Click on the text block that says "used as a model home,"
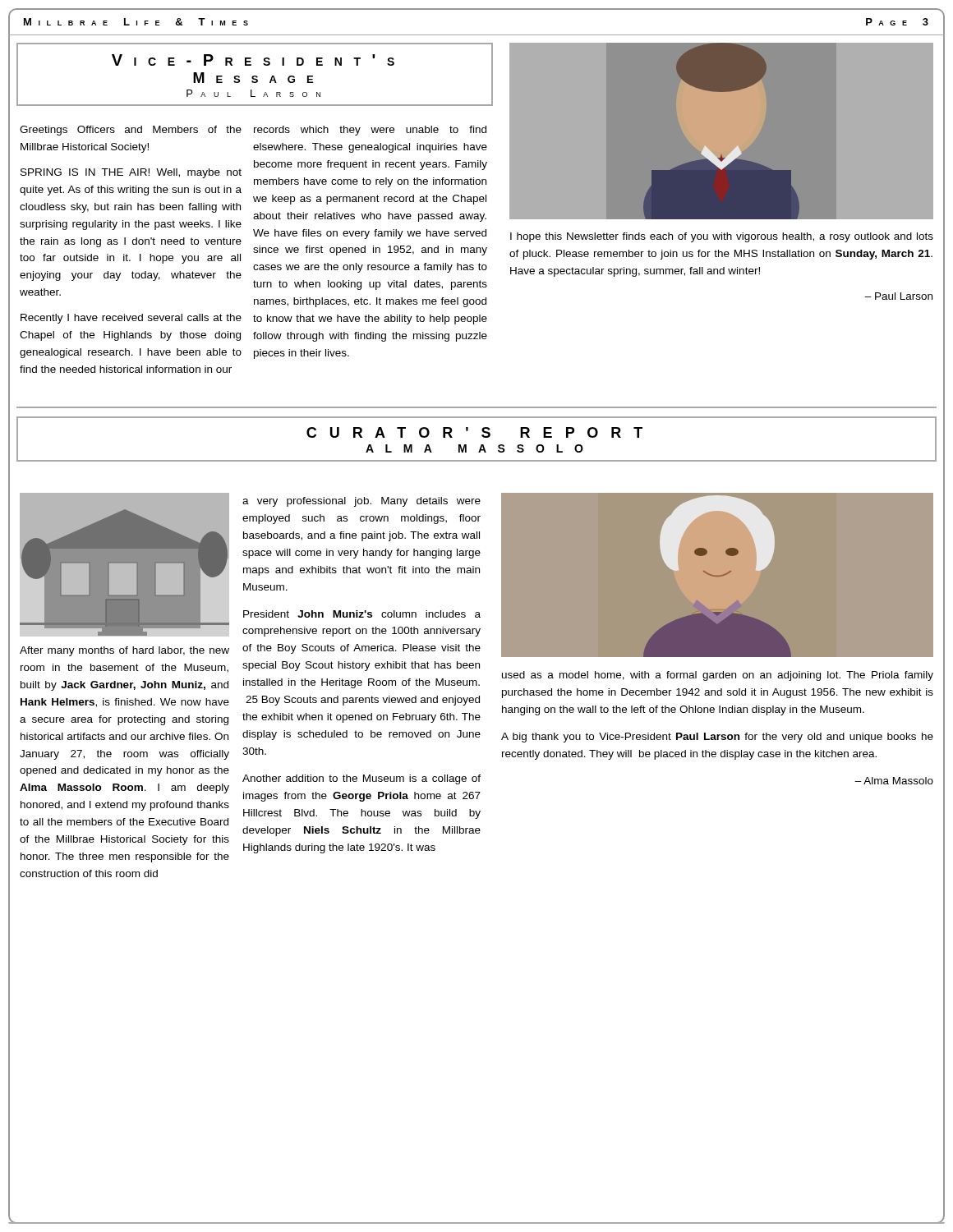 point(717,728)
